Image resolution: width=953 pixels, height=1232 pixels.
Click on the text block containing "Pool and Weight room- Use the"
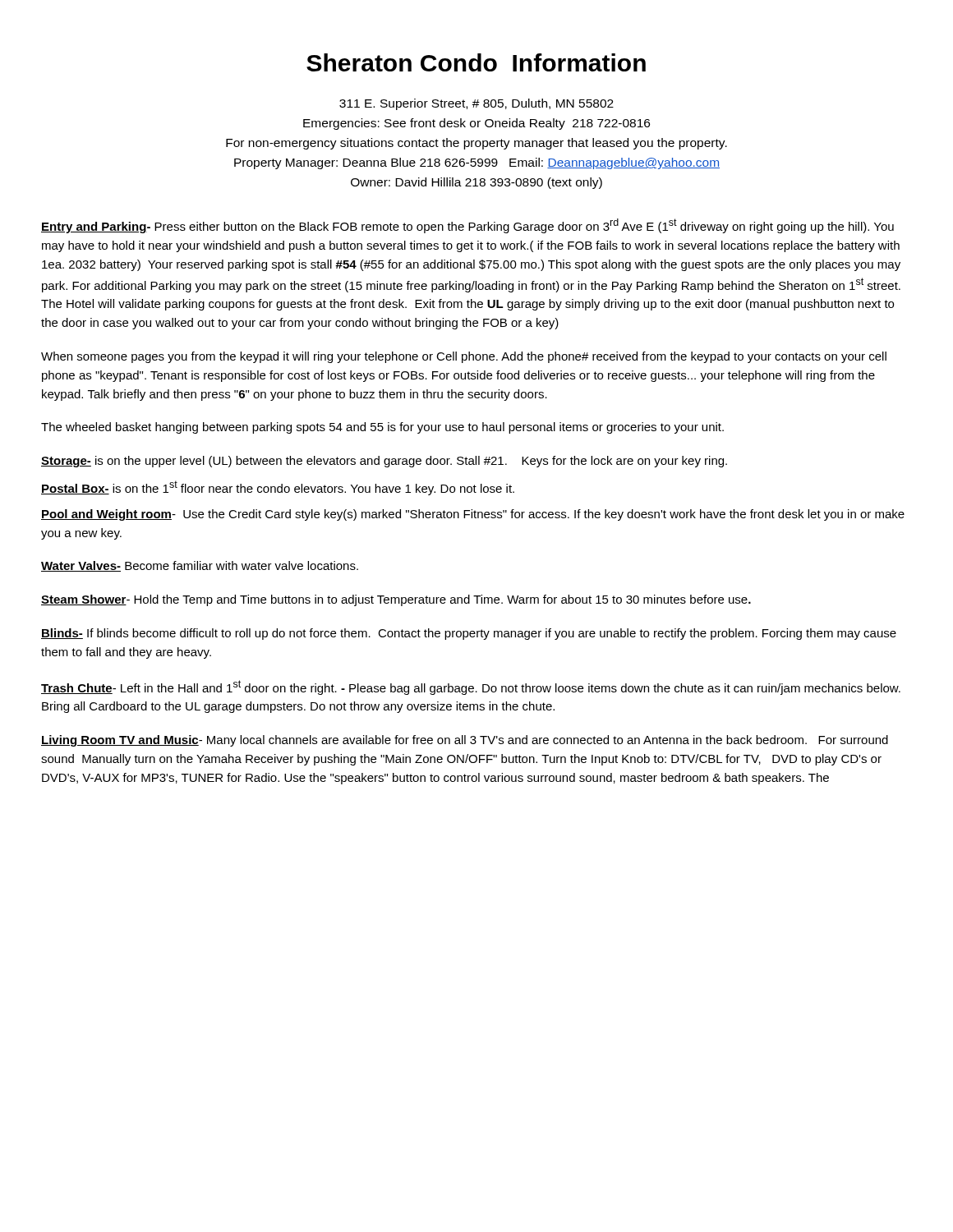[x=473, y=523]
